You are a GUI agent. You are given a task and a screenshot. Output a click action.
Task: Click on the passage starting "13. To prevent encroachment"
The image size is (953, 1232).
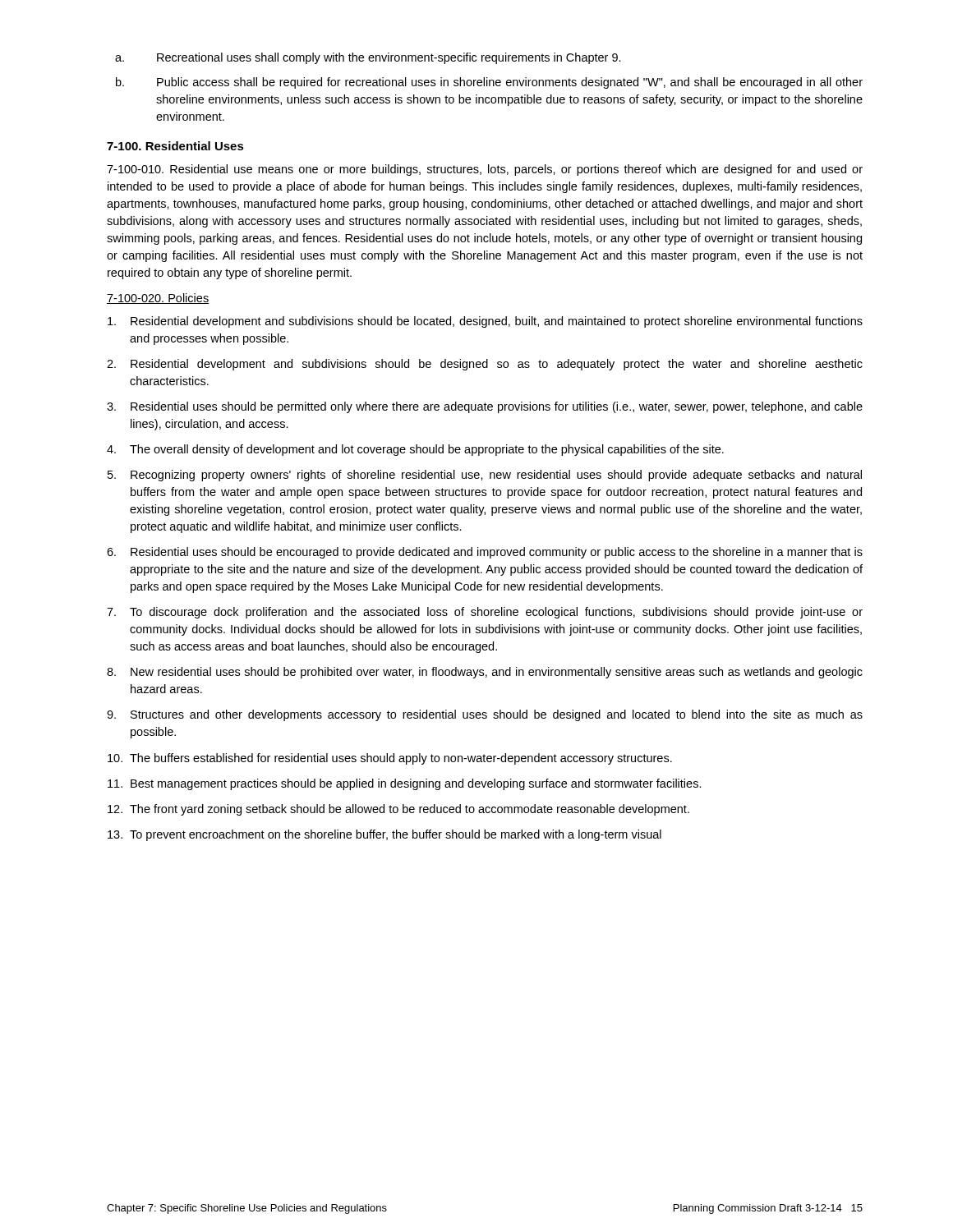tap(485, 835)
